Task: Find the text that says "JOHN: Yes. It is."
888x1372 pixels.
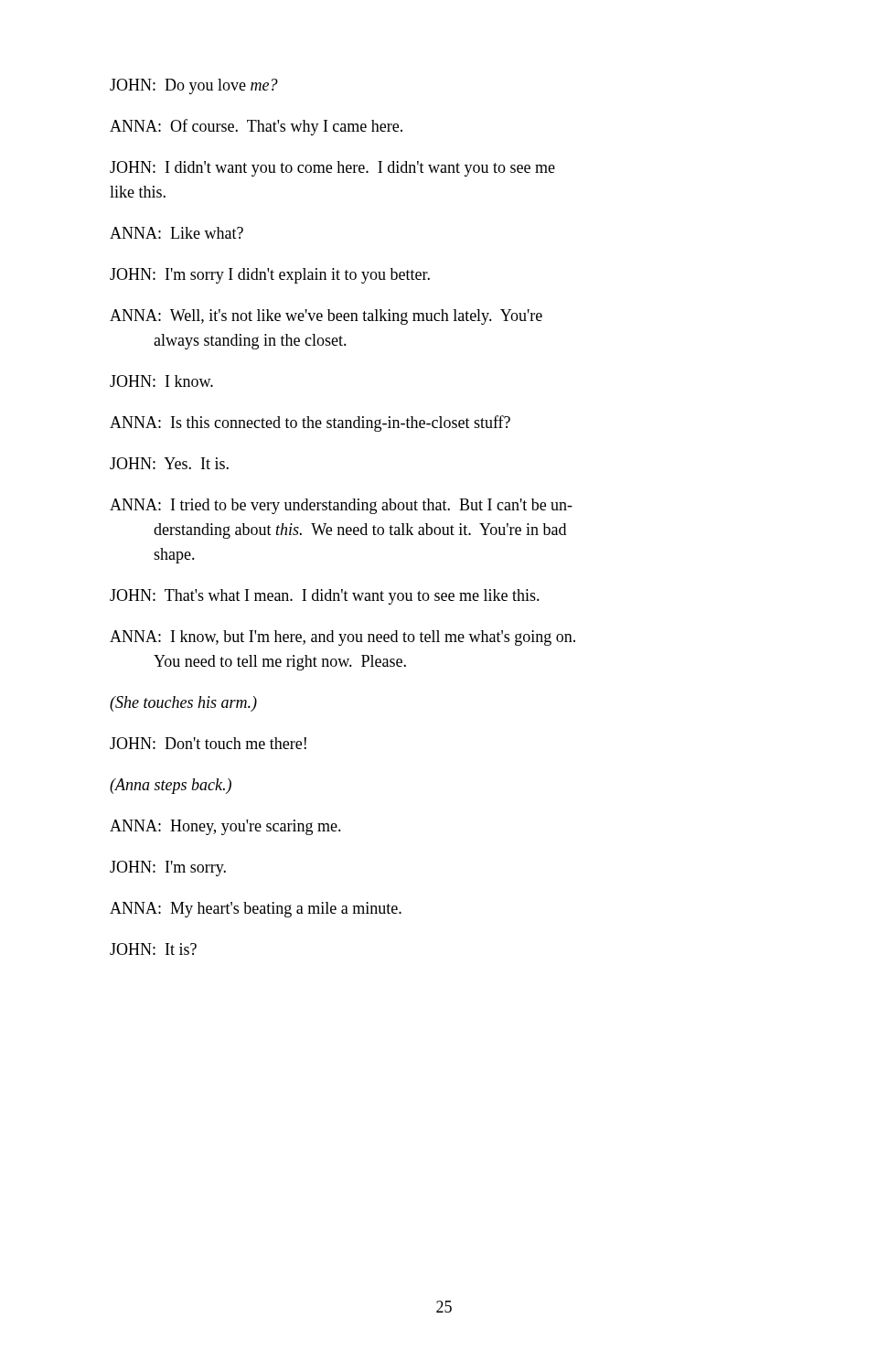Action: click(170, 464)
